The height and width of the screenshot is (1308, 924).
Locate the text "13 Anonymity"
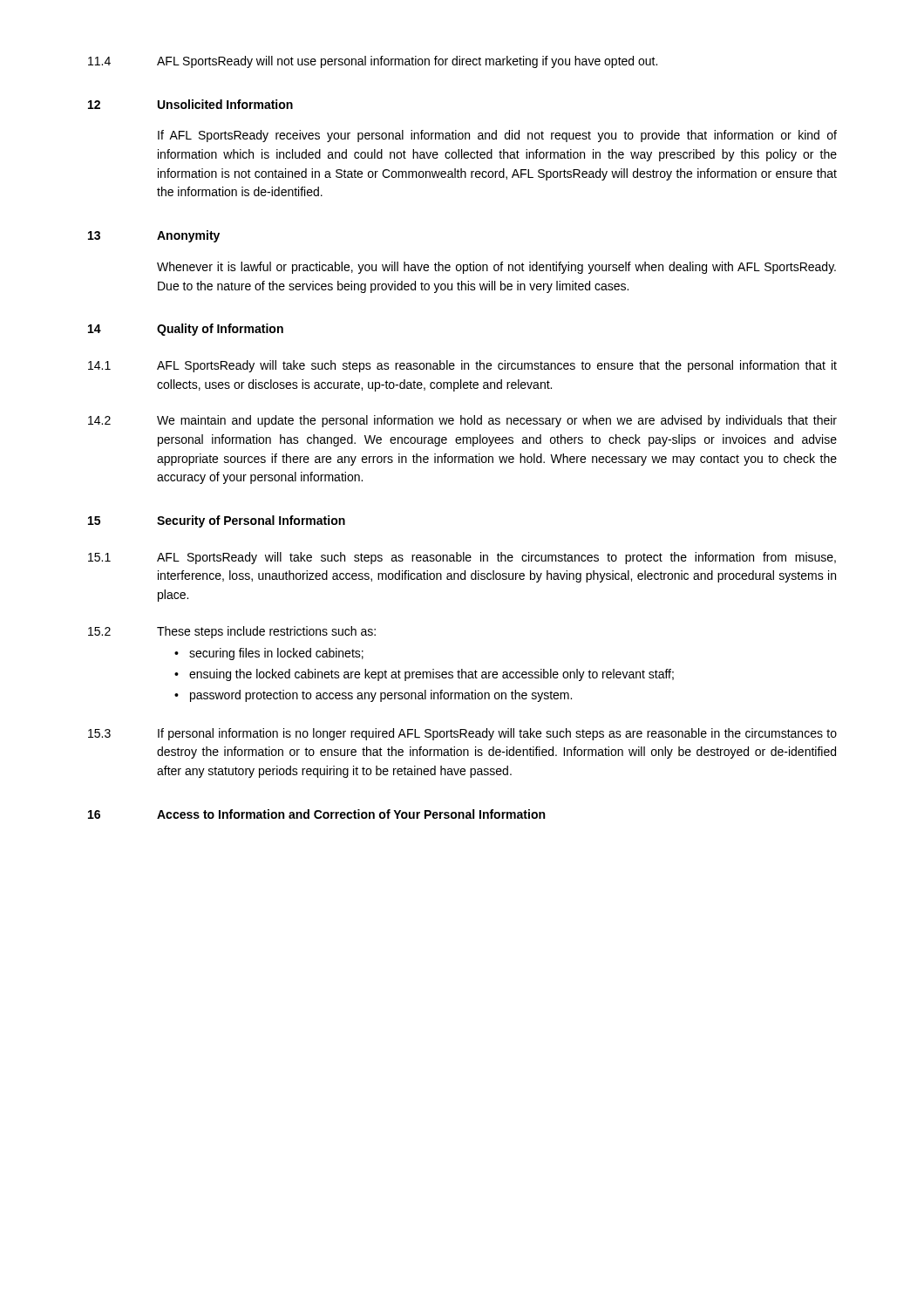click(x=154, y=236)
